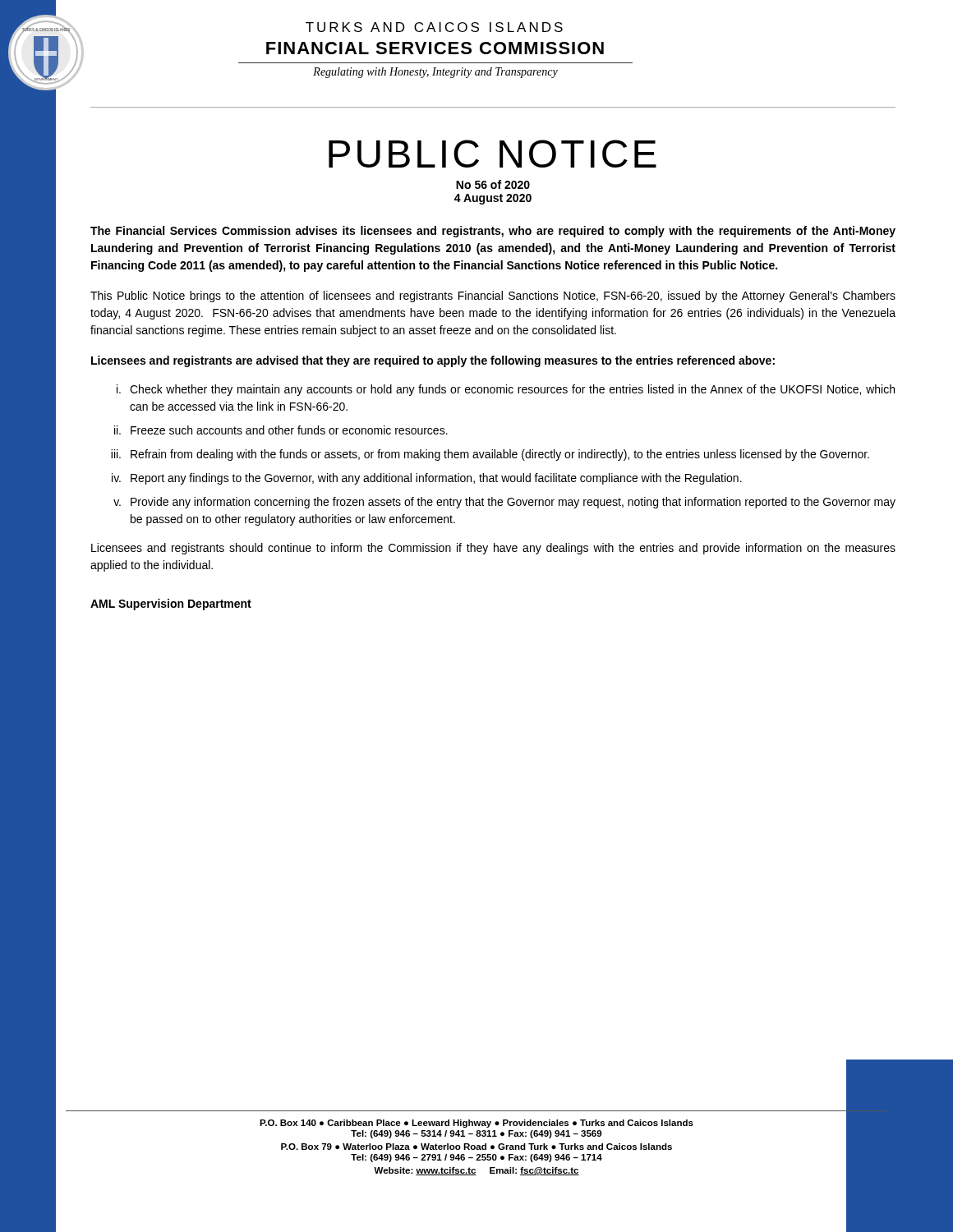Click on the list item that reads "ii. Freeze such accounts"
The width and height of the screenshot is (953, 1232).
coord(281,430)
